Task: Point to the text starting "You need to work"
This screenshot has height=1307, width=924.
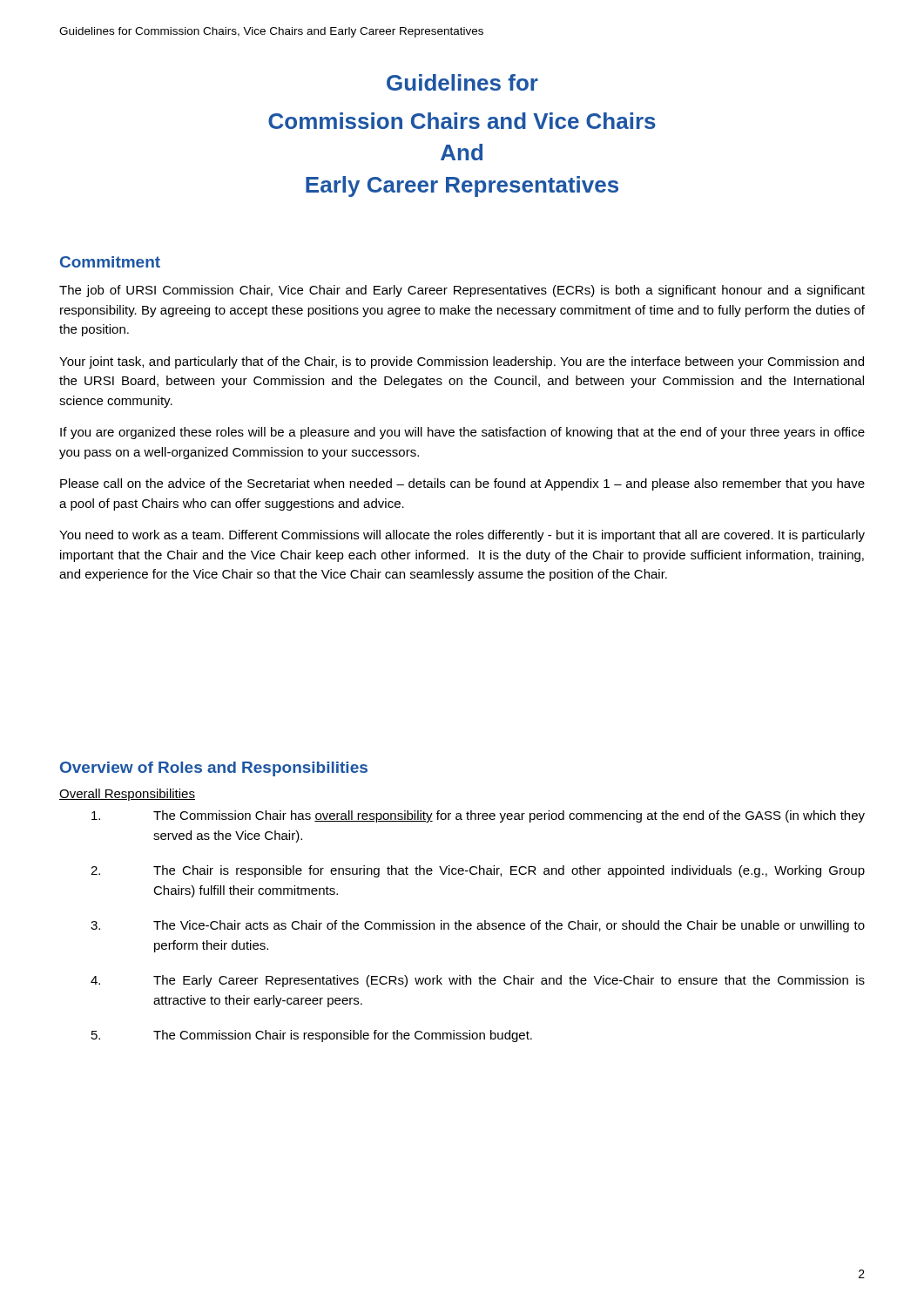Action: 462,554
